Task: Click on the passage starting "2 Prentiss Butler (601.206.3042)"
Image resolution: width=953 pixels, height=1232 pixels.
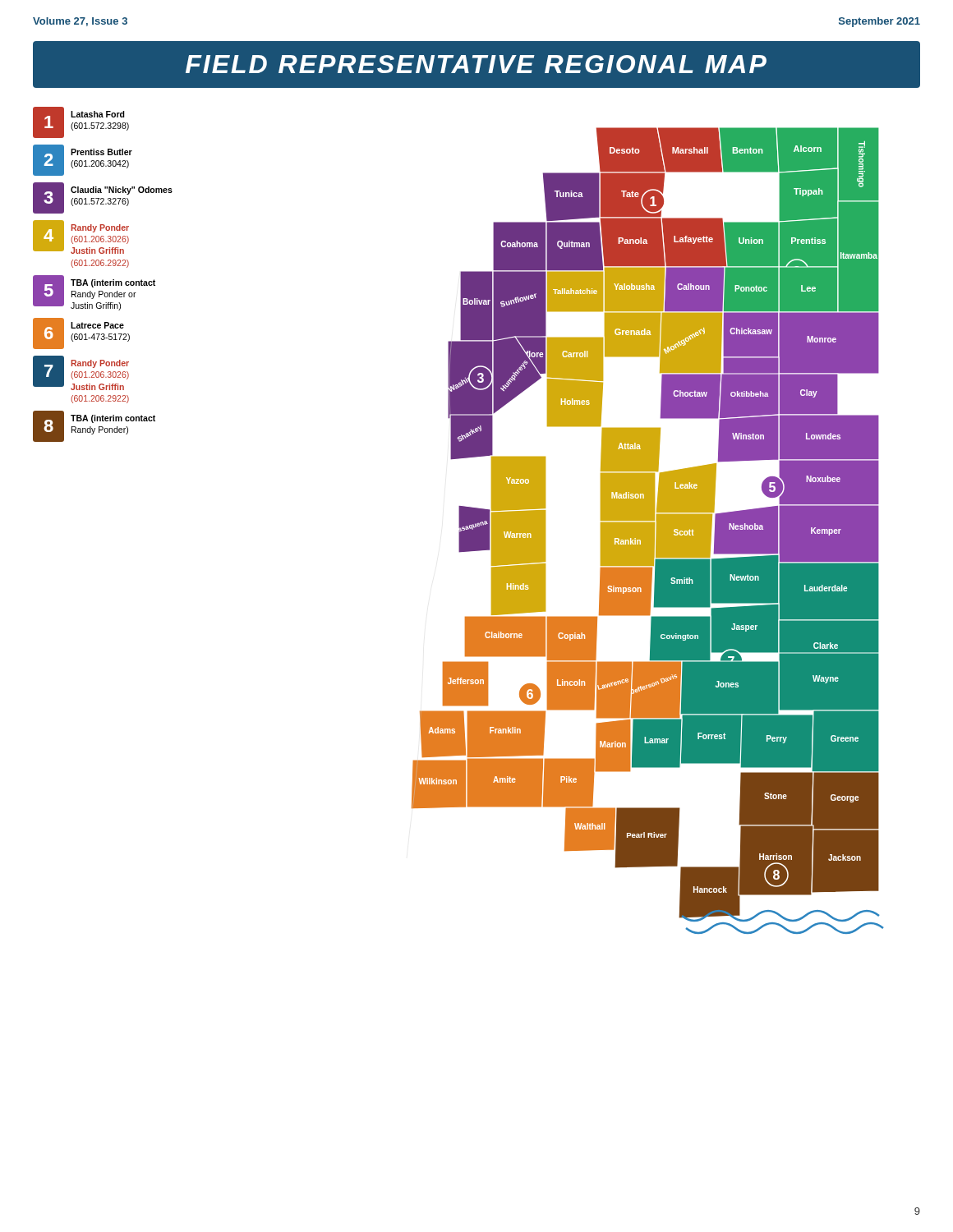Action: [x=82, y=160]
